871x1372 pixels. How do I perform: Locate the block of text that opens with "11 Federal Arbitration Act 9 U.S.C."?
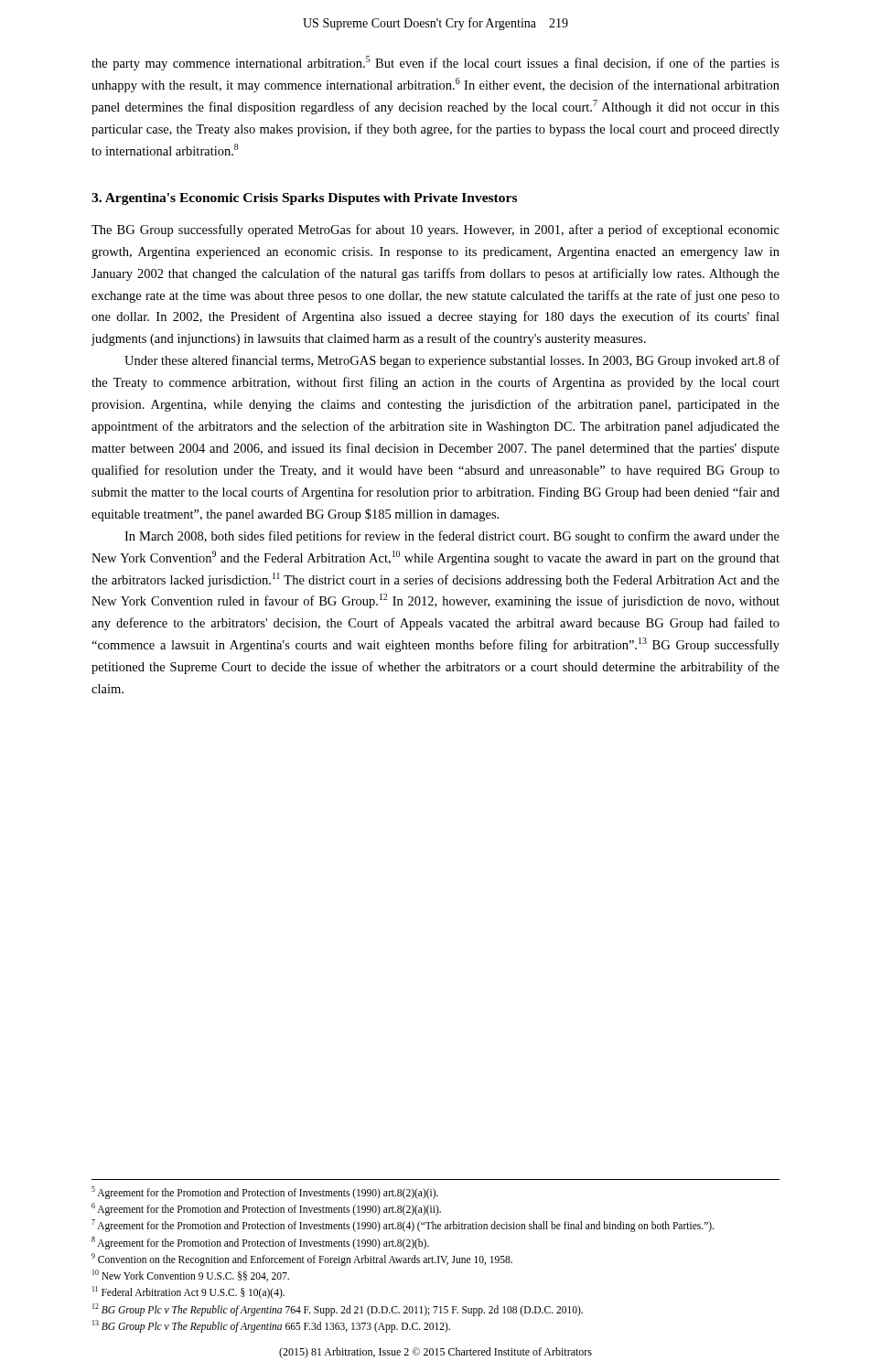(188, 1292)
